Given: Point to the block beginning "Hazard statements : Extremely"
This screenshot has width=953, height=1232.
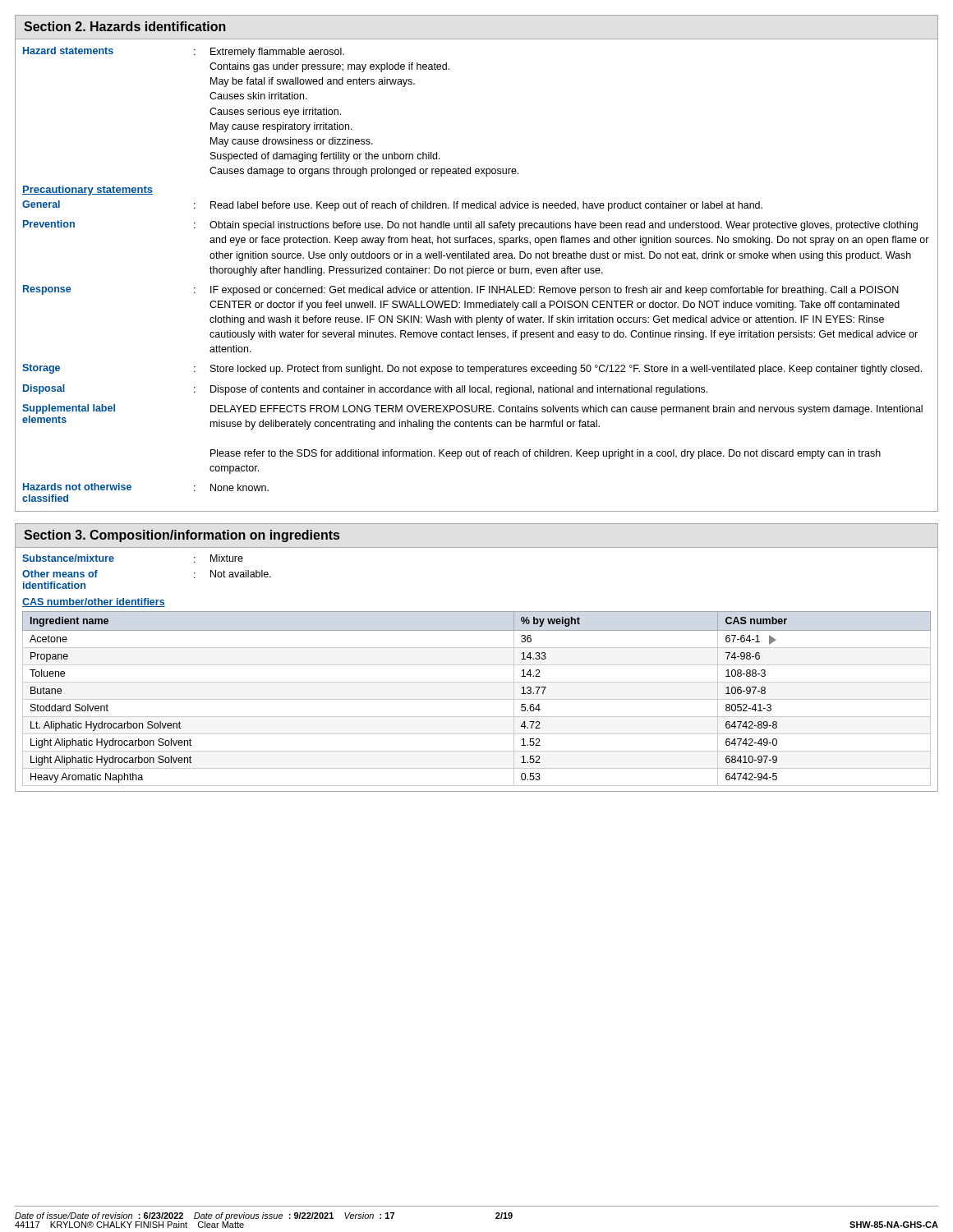Looking at the screenshot, I should [x=271, y=112].
